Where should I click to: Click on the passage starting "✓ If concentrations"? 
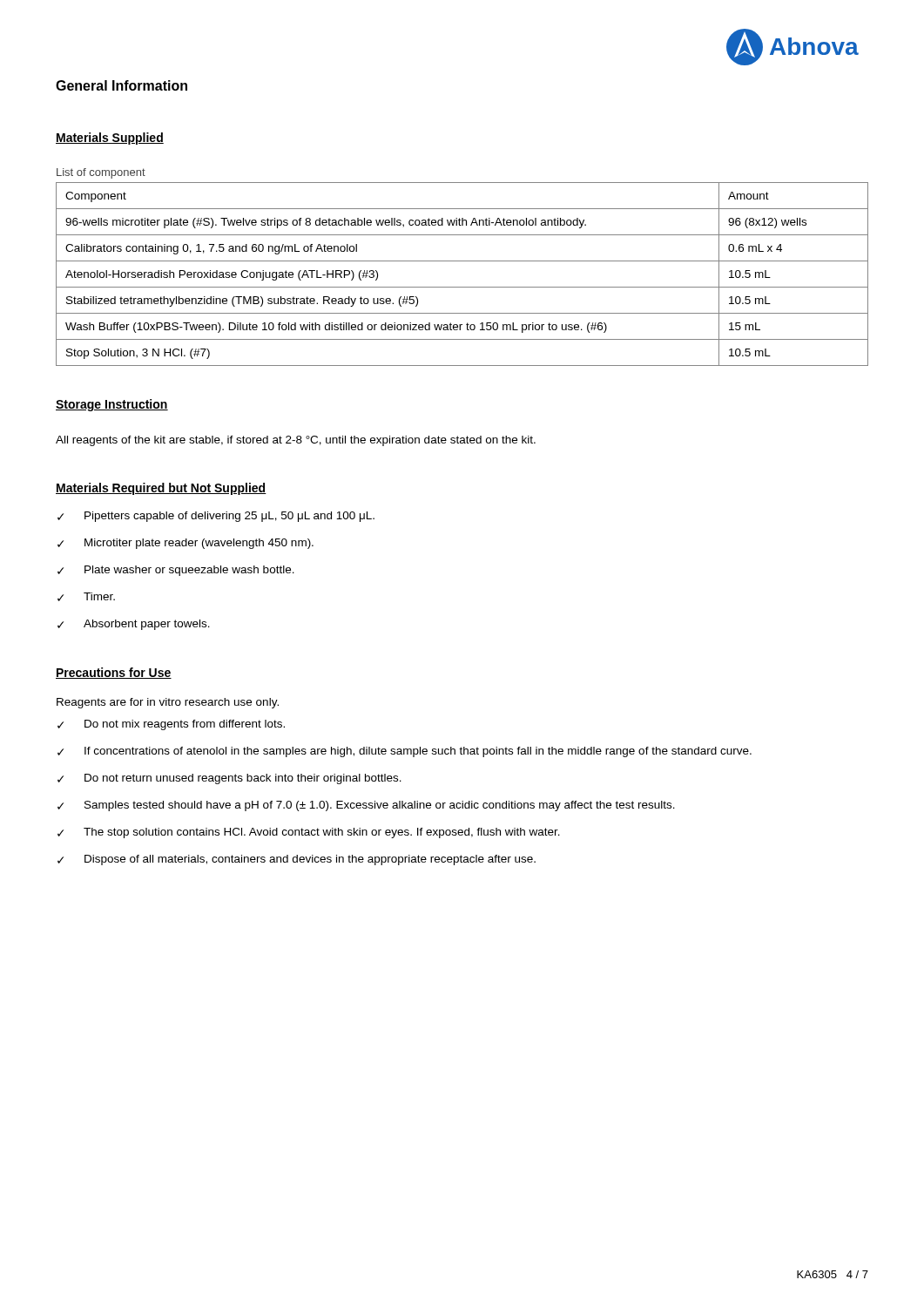coord(404,752)
